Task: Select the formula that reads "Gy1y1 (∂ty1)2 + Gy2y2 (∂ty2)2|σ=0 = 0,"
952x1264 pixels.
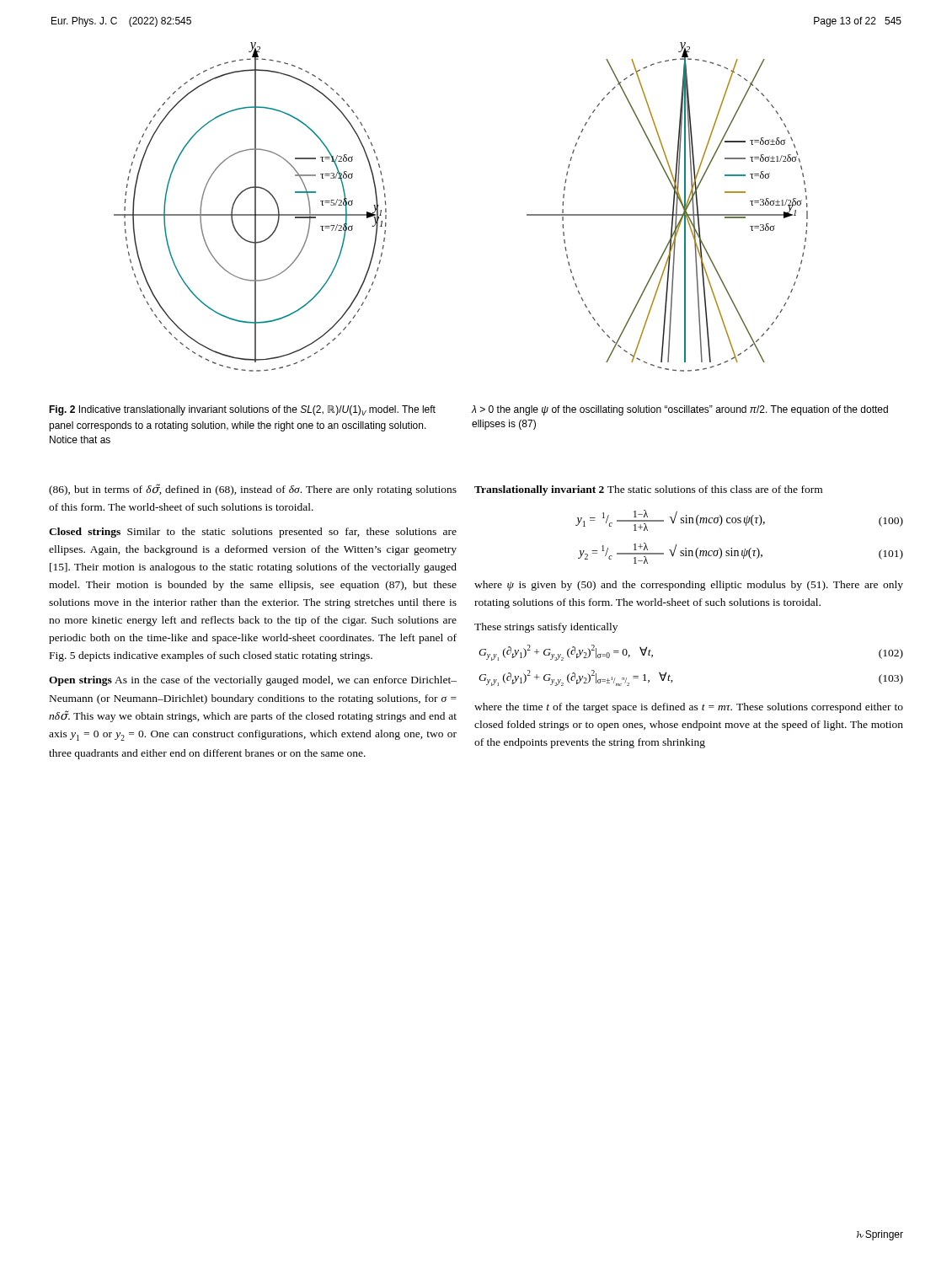Action: point(571,653)
